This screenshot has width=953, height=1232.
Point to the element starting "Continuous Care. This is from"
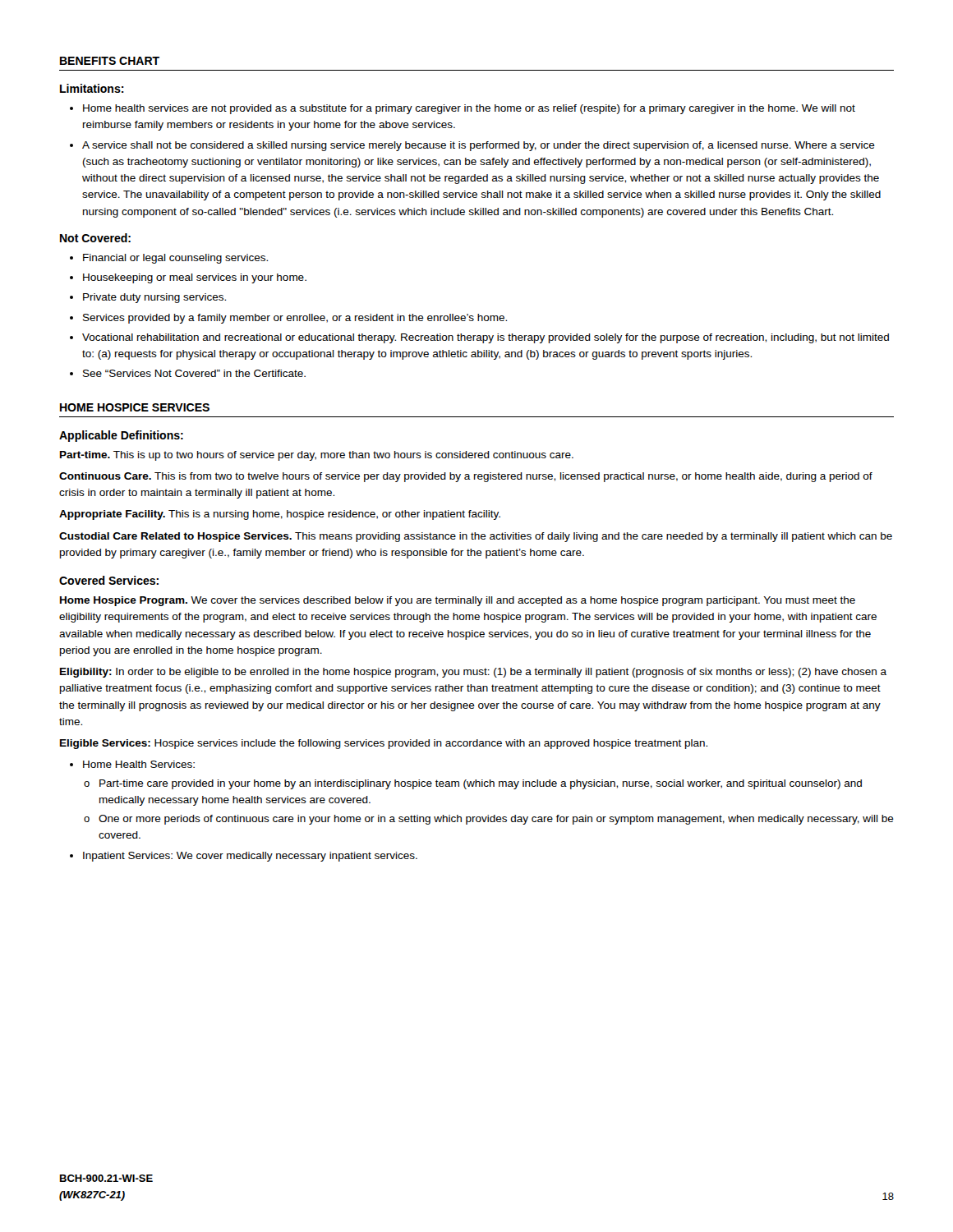(466, 484)
